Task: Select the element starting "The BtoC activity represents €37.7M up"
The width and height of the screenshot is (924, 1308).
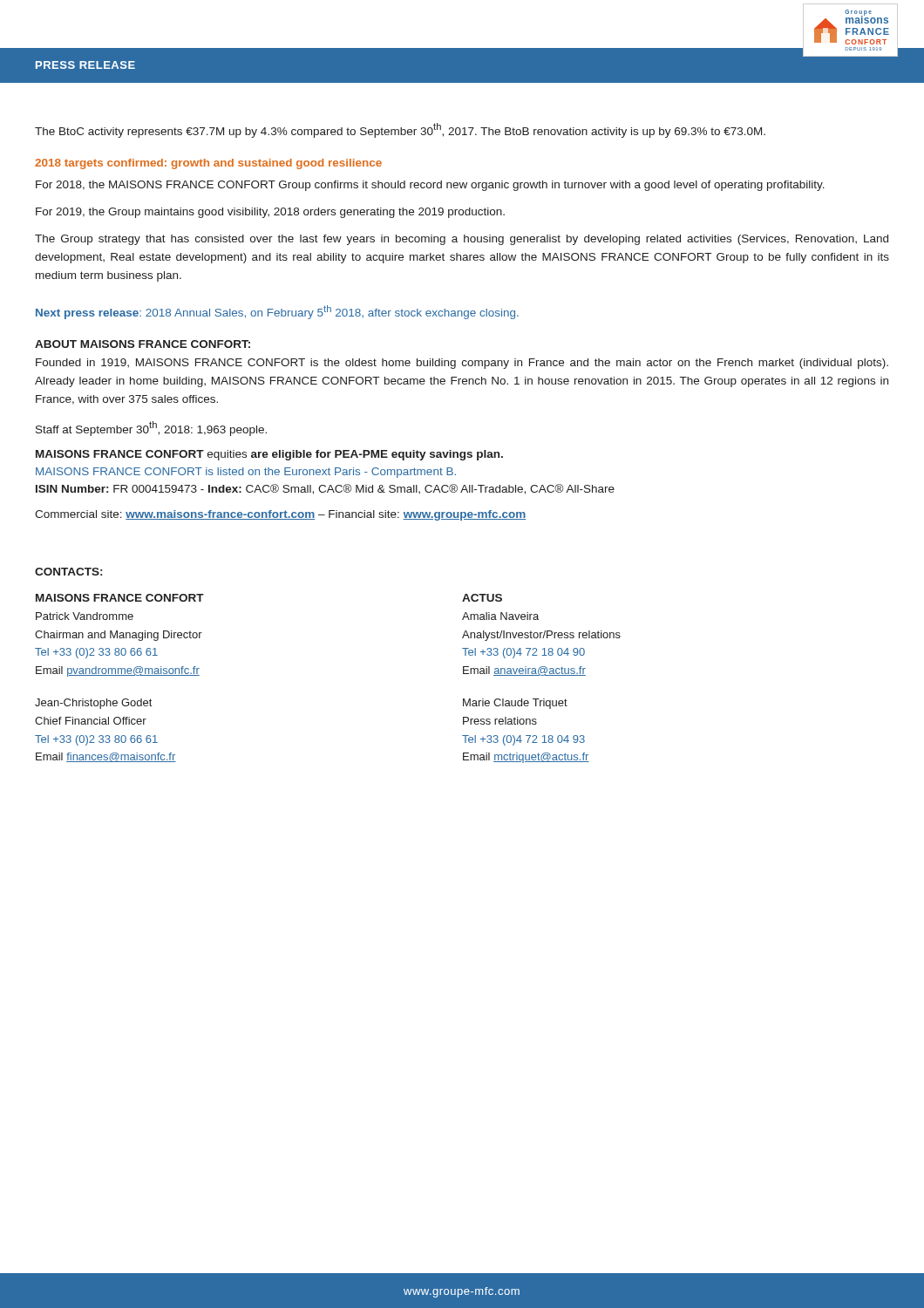Action: (x=401, y=129)
